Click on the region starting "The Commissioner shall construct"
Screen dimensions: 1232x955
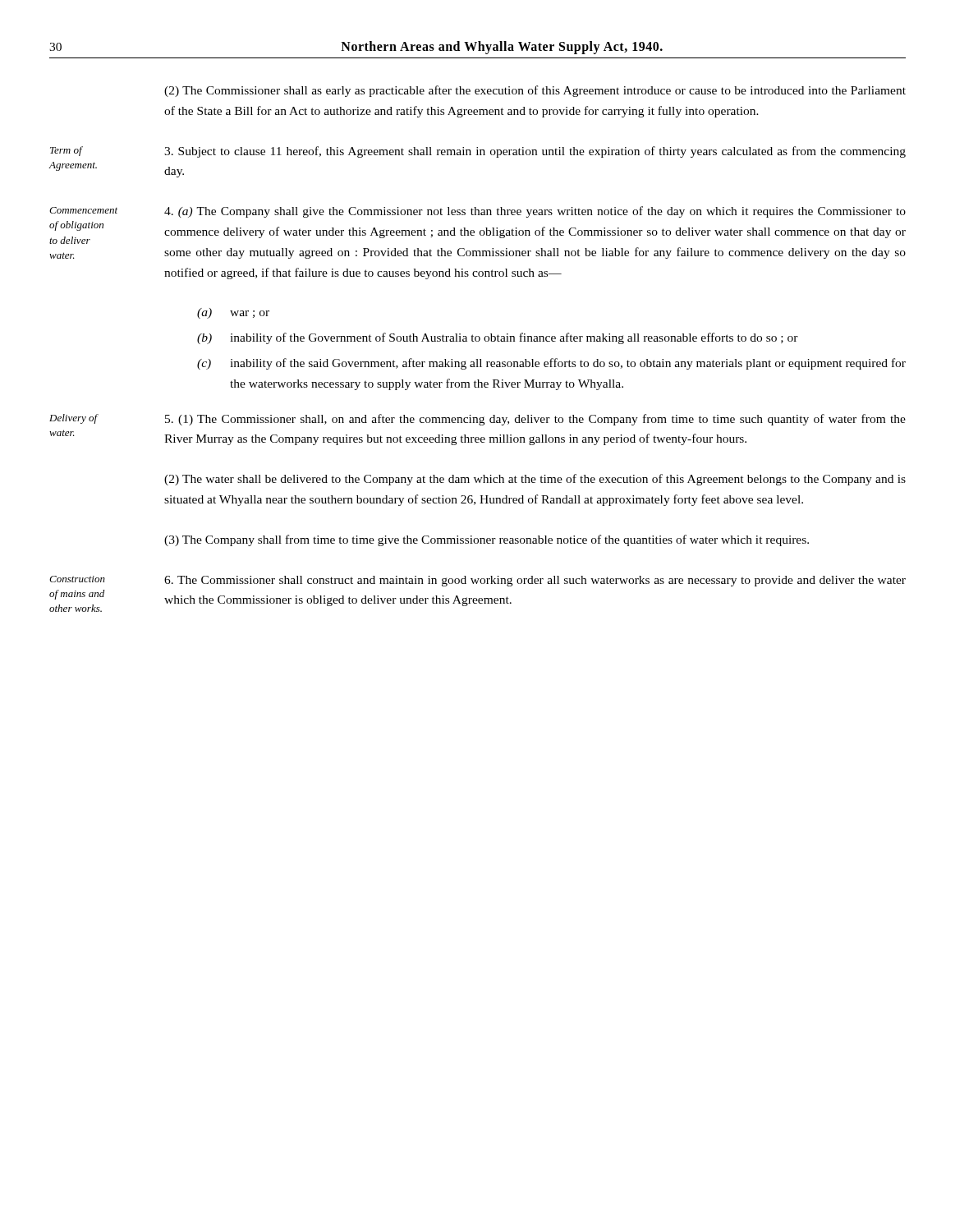(535, 590)
